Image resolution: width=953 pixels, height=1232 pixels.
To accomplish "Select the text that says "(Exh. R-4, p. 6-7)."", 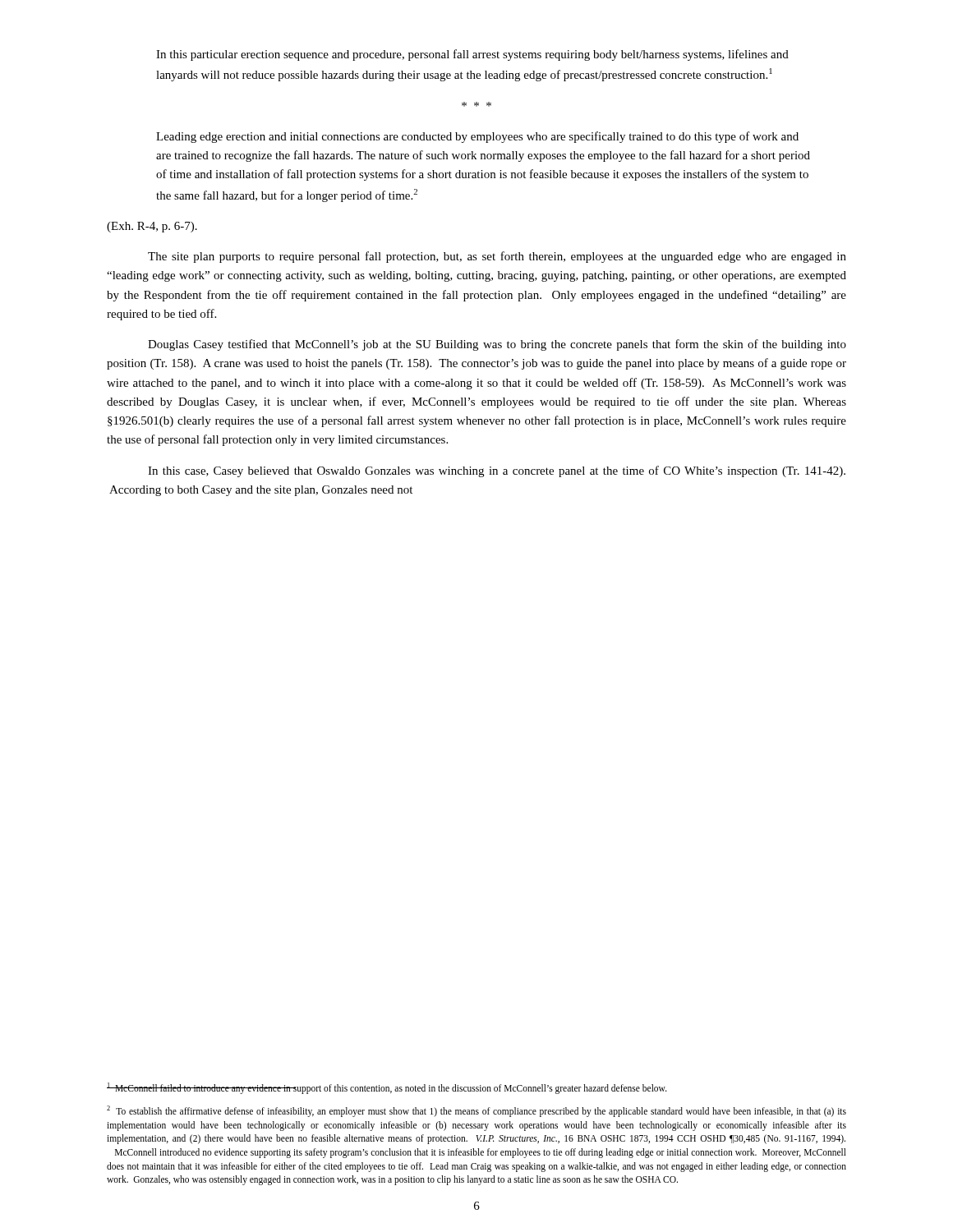I will 152,226.
